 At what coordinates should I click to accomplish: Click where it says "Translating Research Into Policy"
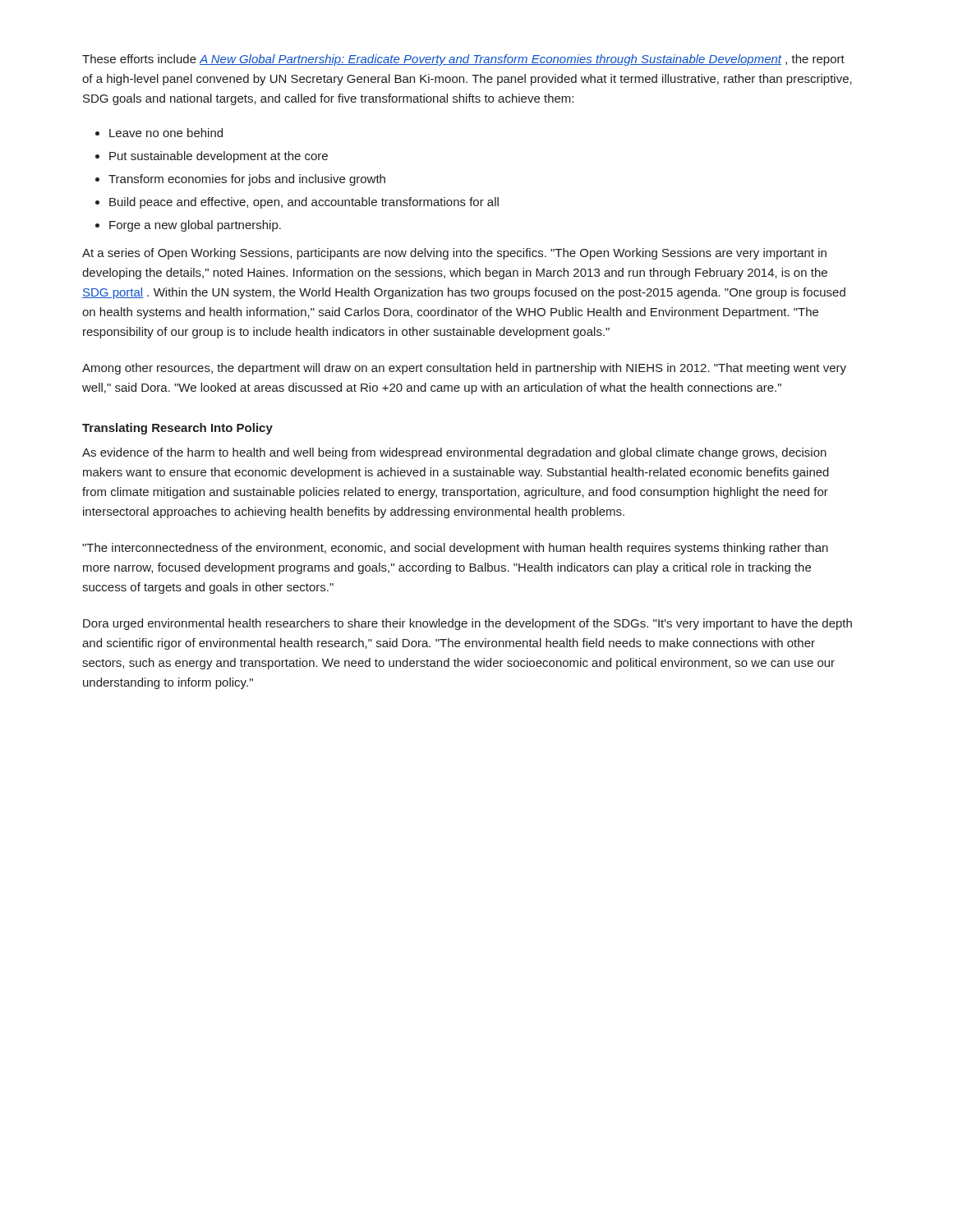(177, 428)
